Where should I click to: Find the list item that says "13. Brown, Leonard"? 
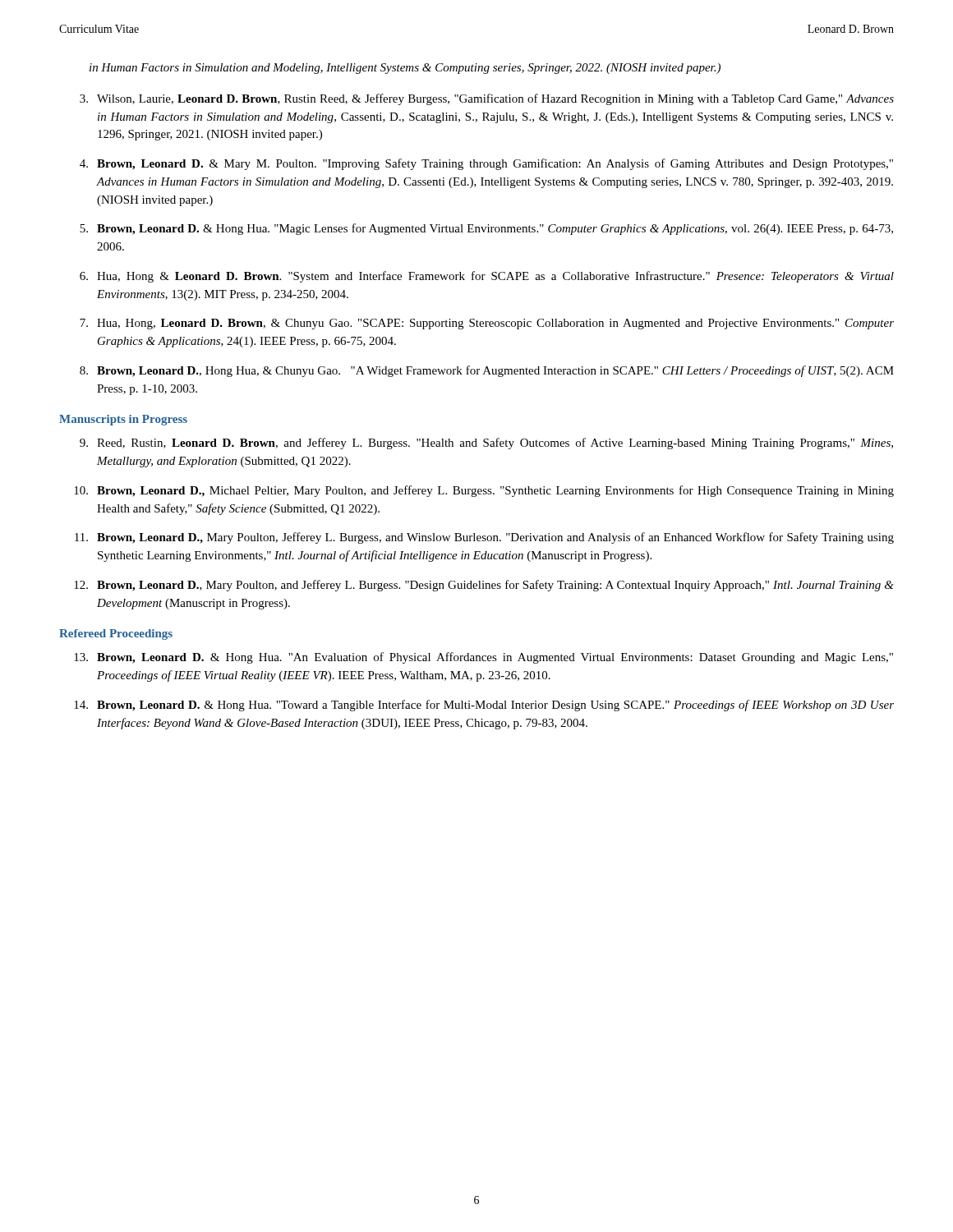tap(476, 667)
